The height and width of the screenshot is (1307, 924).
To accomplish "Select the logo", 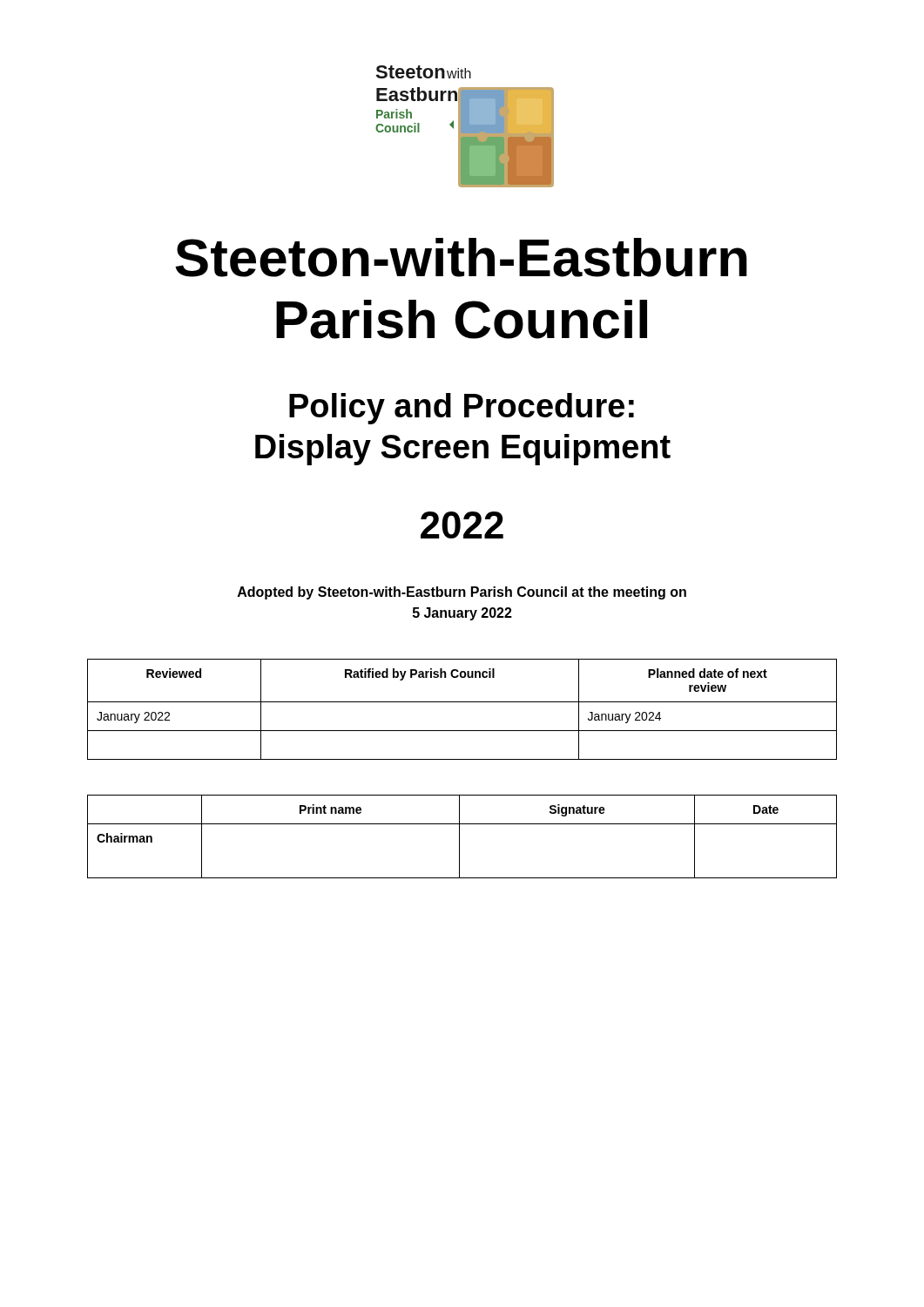I will (462, 122).
